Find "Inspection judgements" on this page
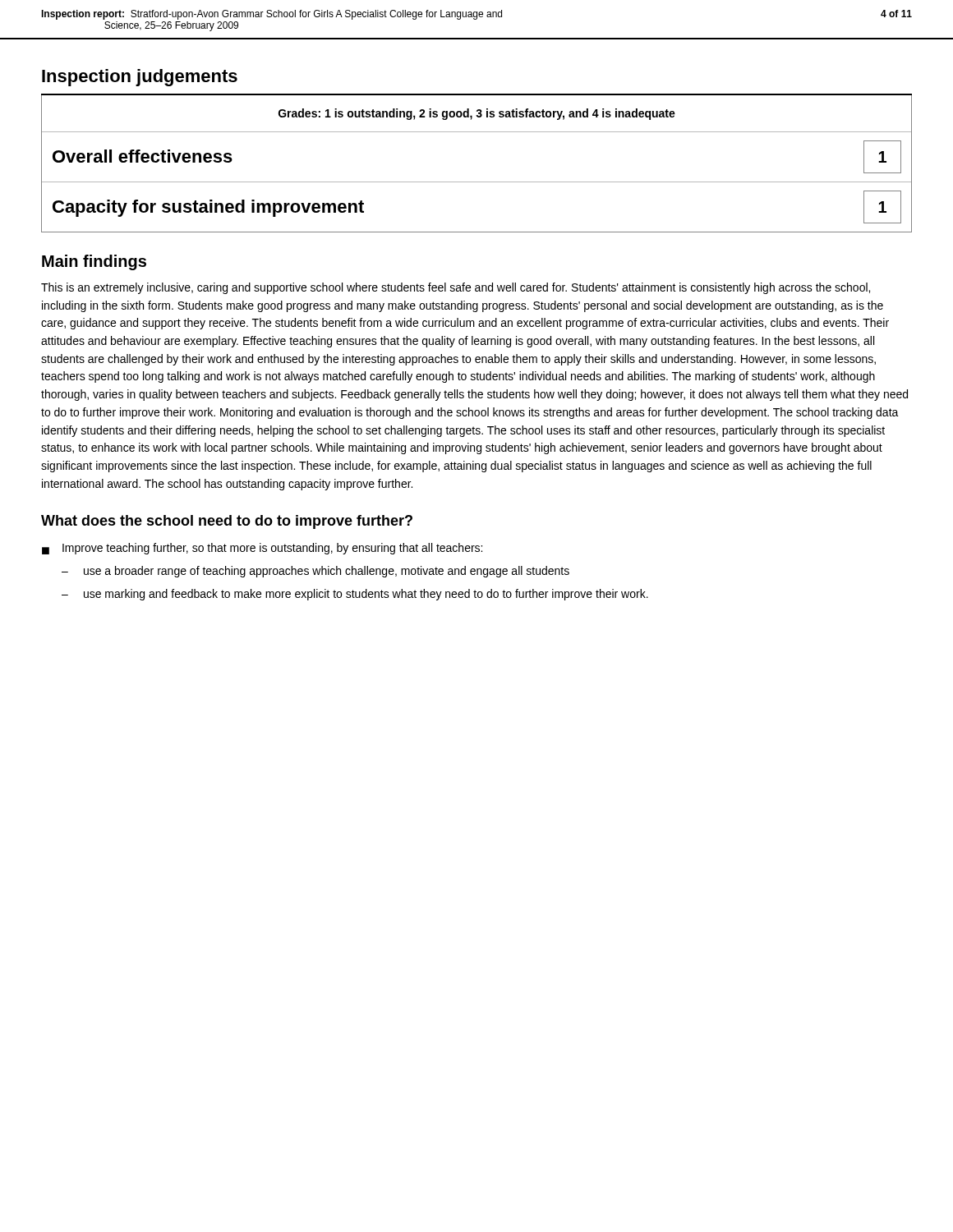This screenshot has height=1232, width=953. (x=139, y=76)
